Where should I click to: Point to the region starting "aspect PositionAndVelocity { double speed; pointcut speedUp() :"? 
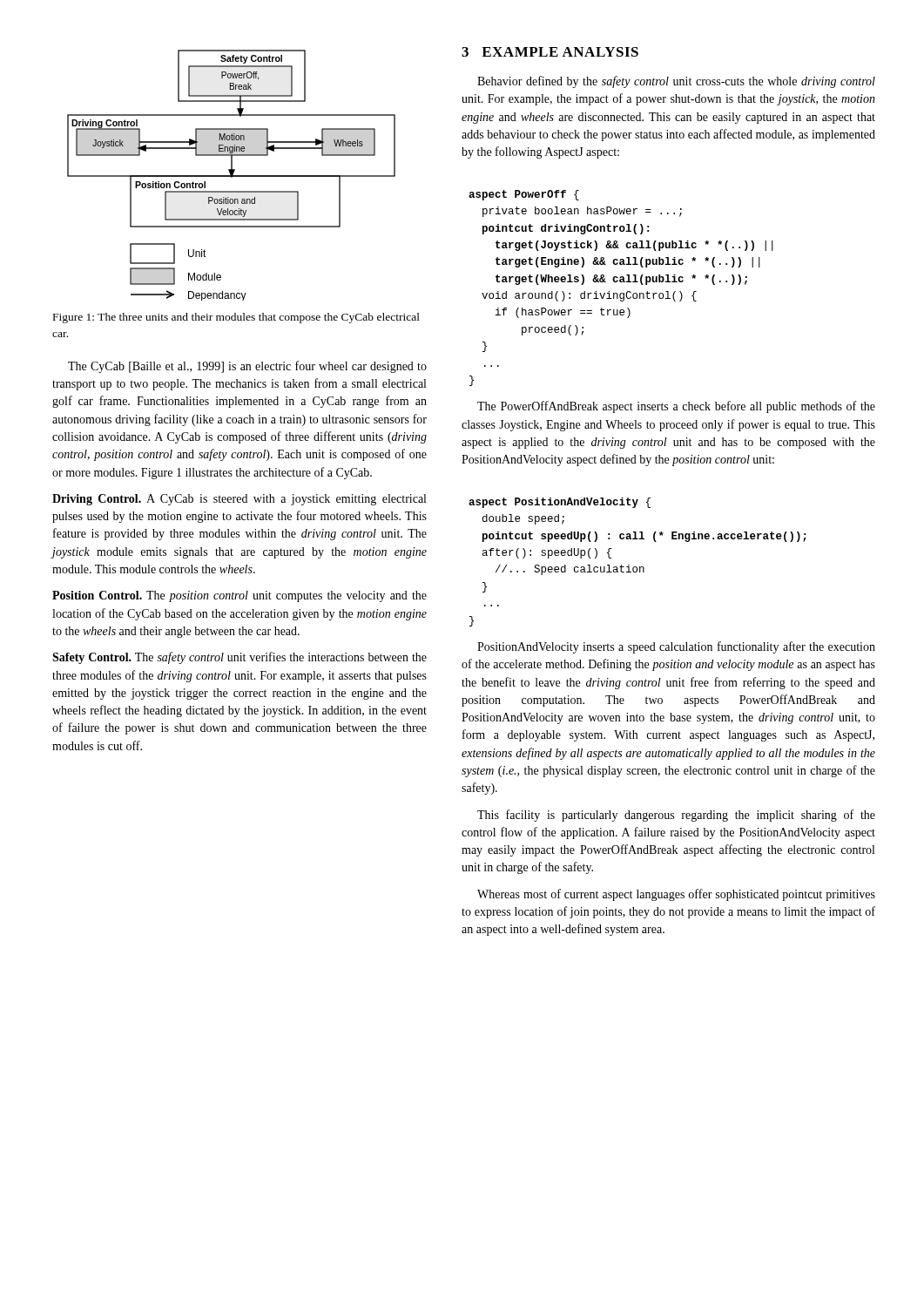(638, 562)
